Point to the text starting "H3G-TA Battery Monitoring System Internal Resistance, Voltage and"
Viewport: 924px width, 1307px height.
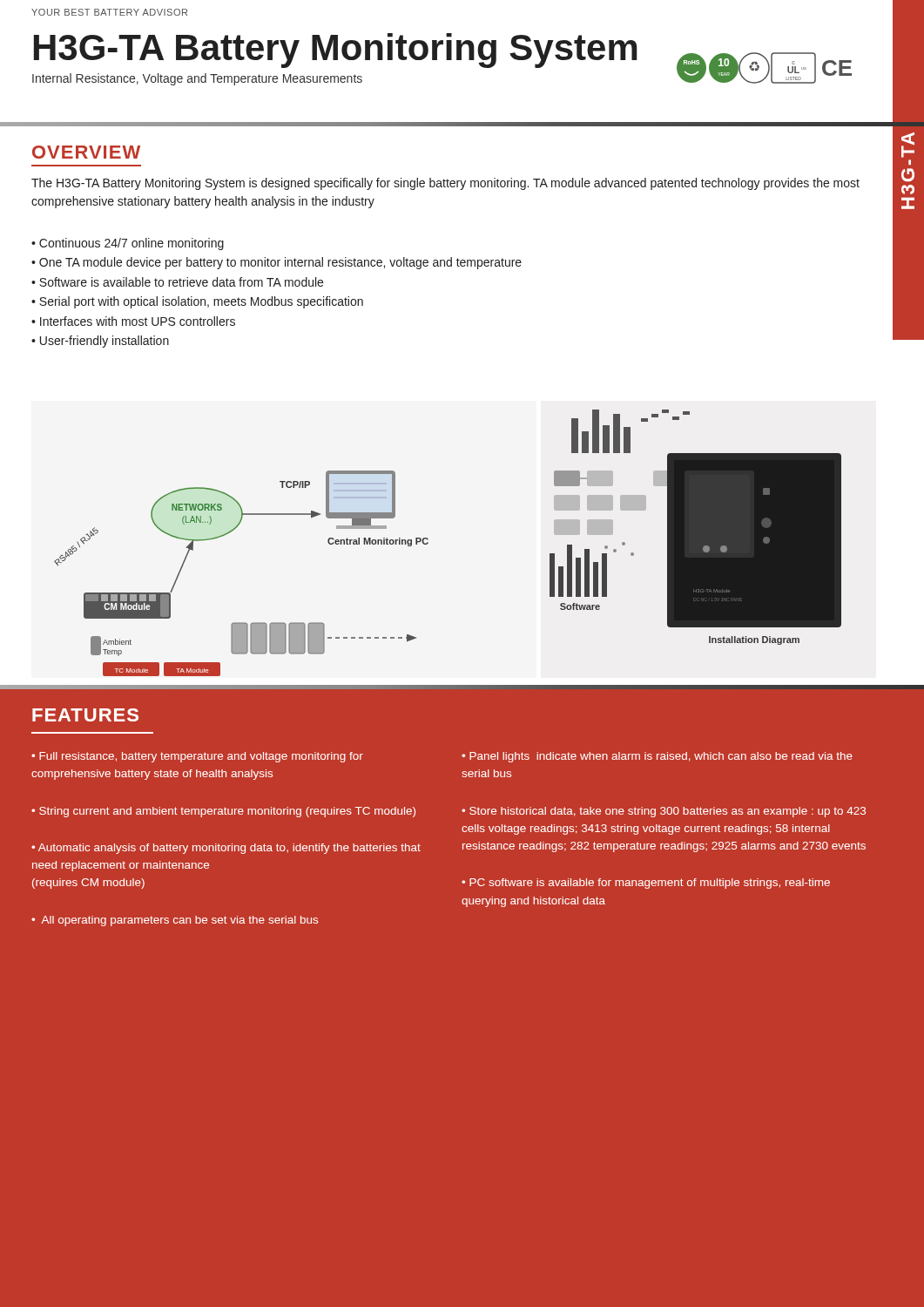[454, 57]
